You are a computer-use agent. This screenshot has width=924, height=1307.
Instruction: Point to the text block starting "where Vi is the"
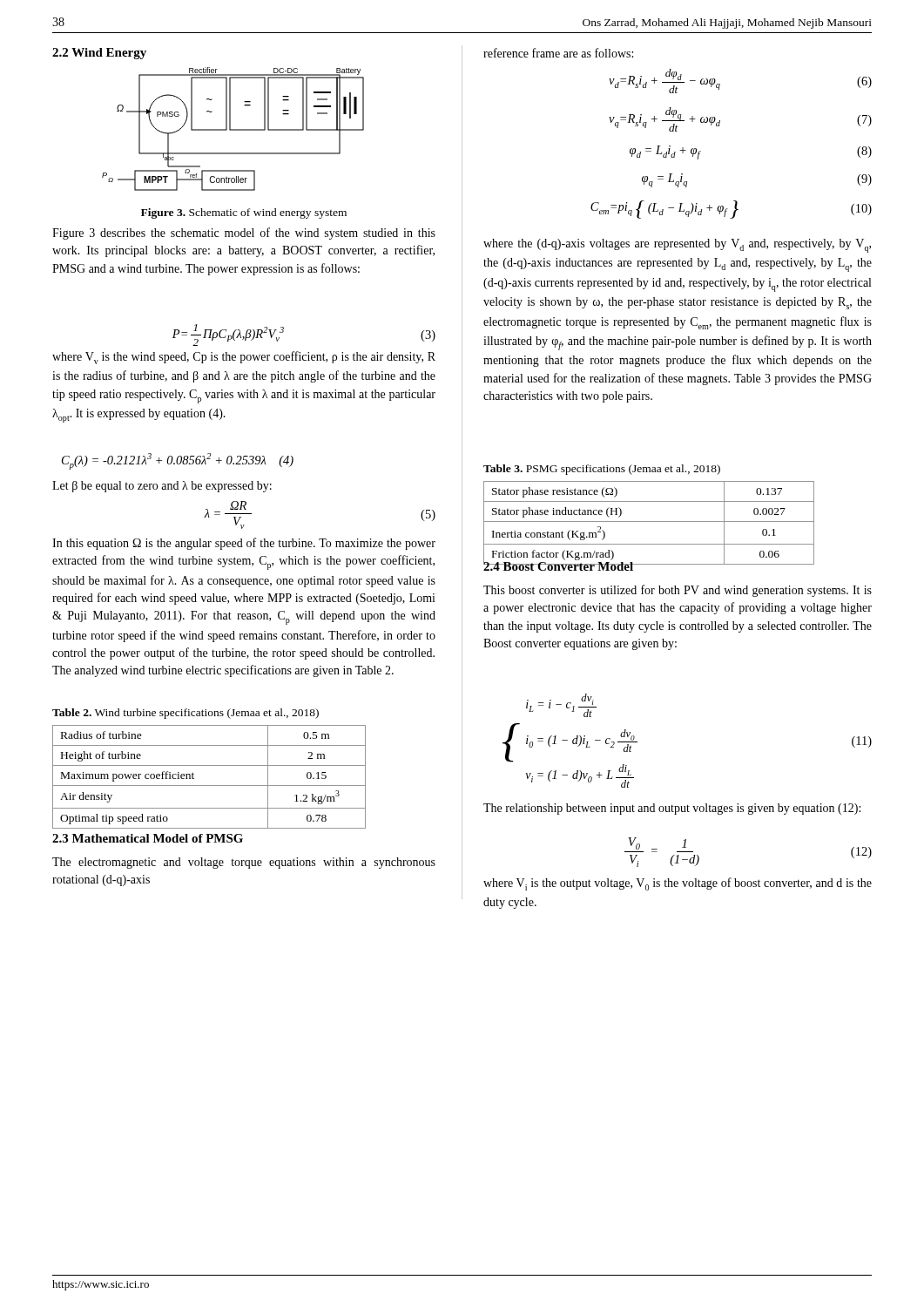click(x=678, y=893)
